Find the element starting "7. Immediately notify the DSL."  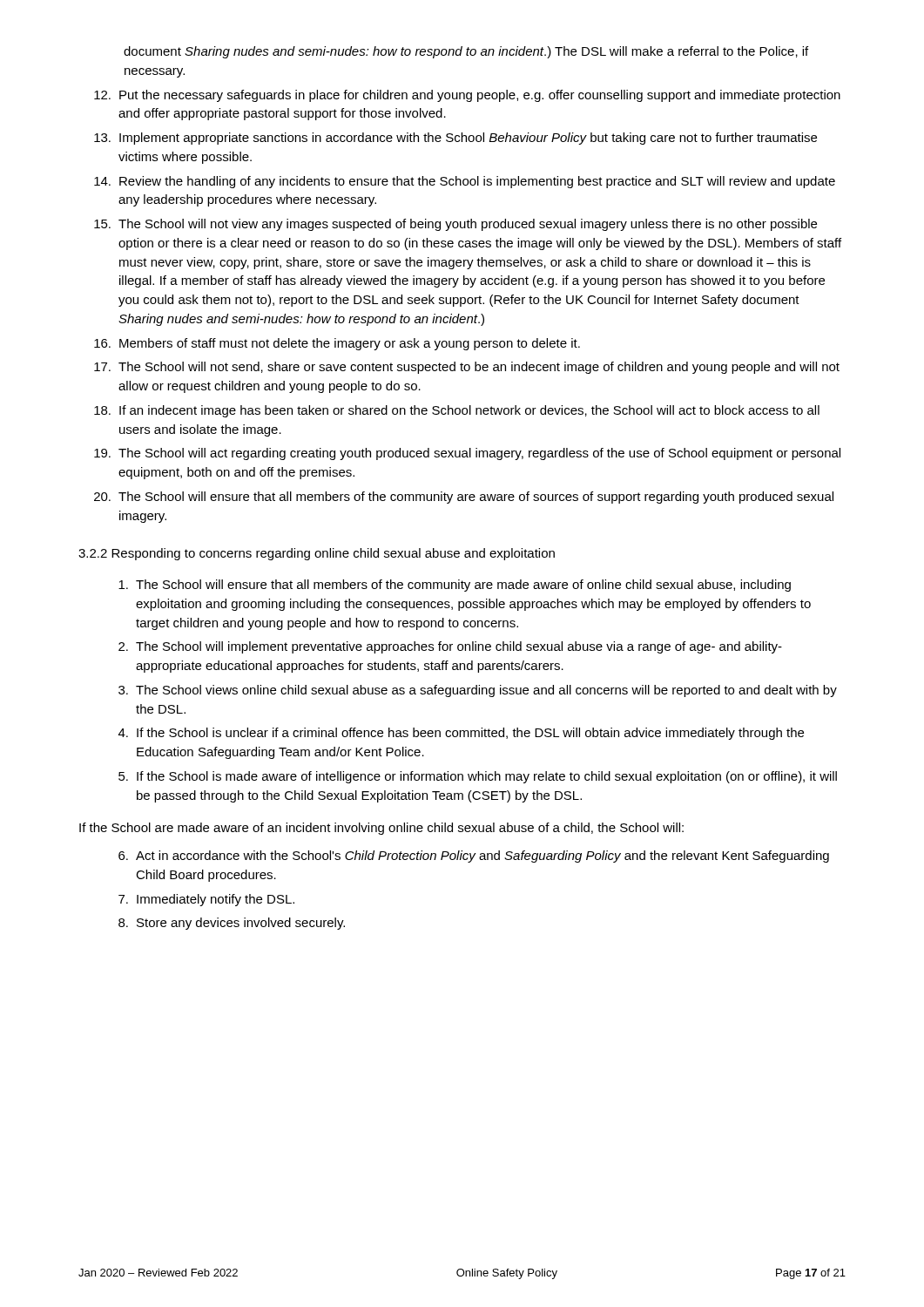(206, 900)
